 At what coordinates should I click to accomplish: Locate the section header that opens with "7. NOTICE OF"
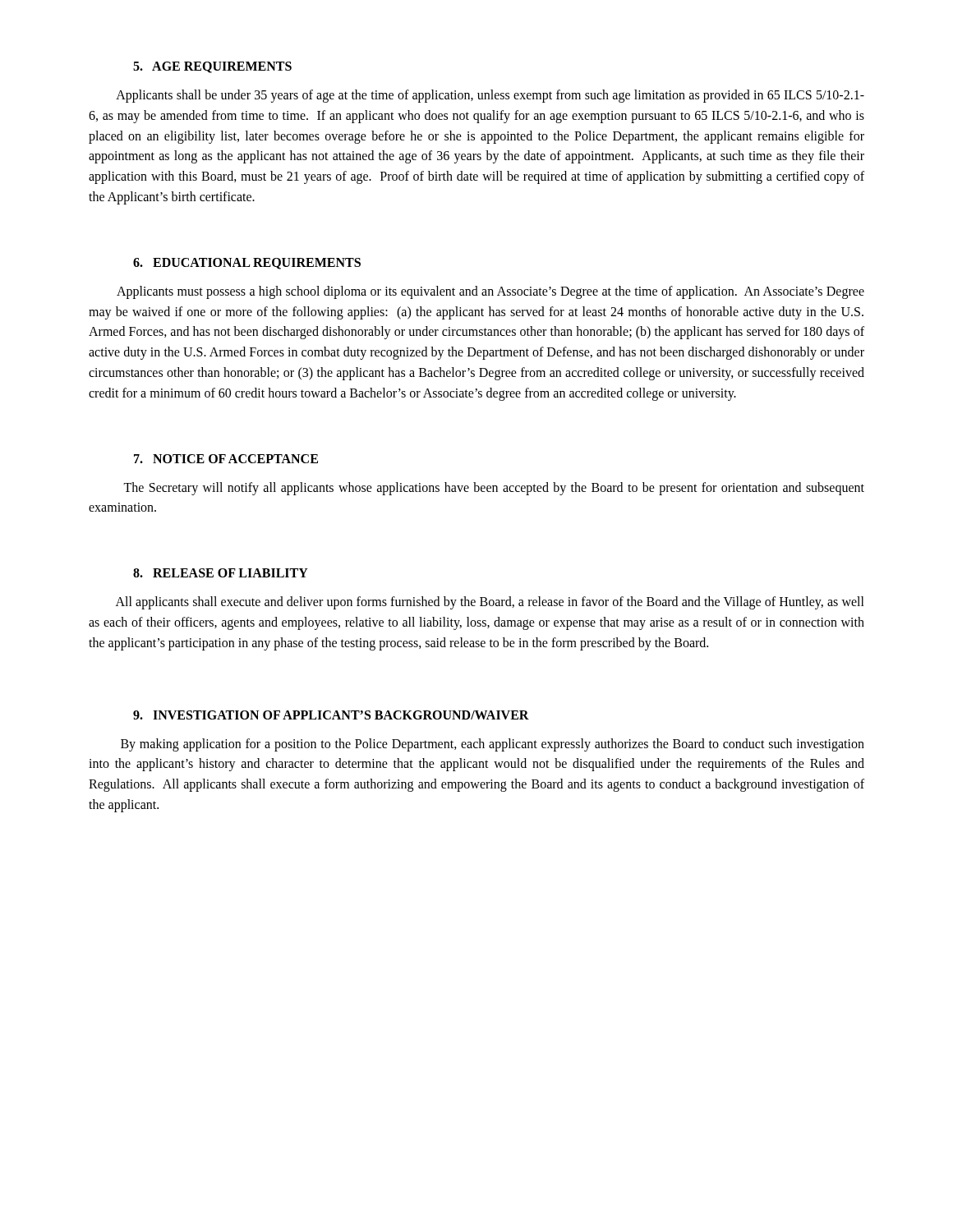pos(226,458)
